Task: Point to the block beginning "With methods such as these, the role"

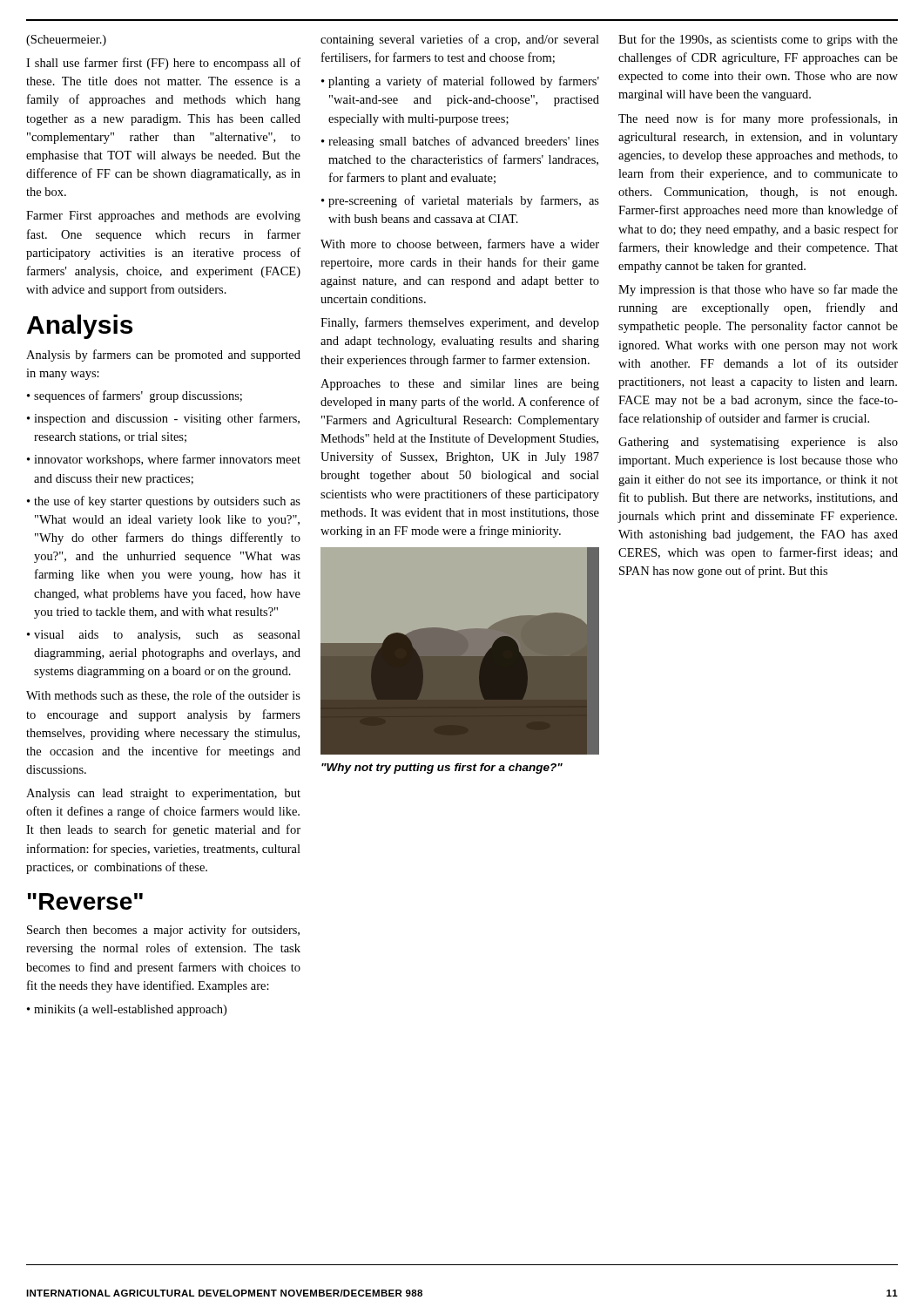Action: click(163, 782)
